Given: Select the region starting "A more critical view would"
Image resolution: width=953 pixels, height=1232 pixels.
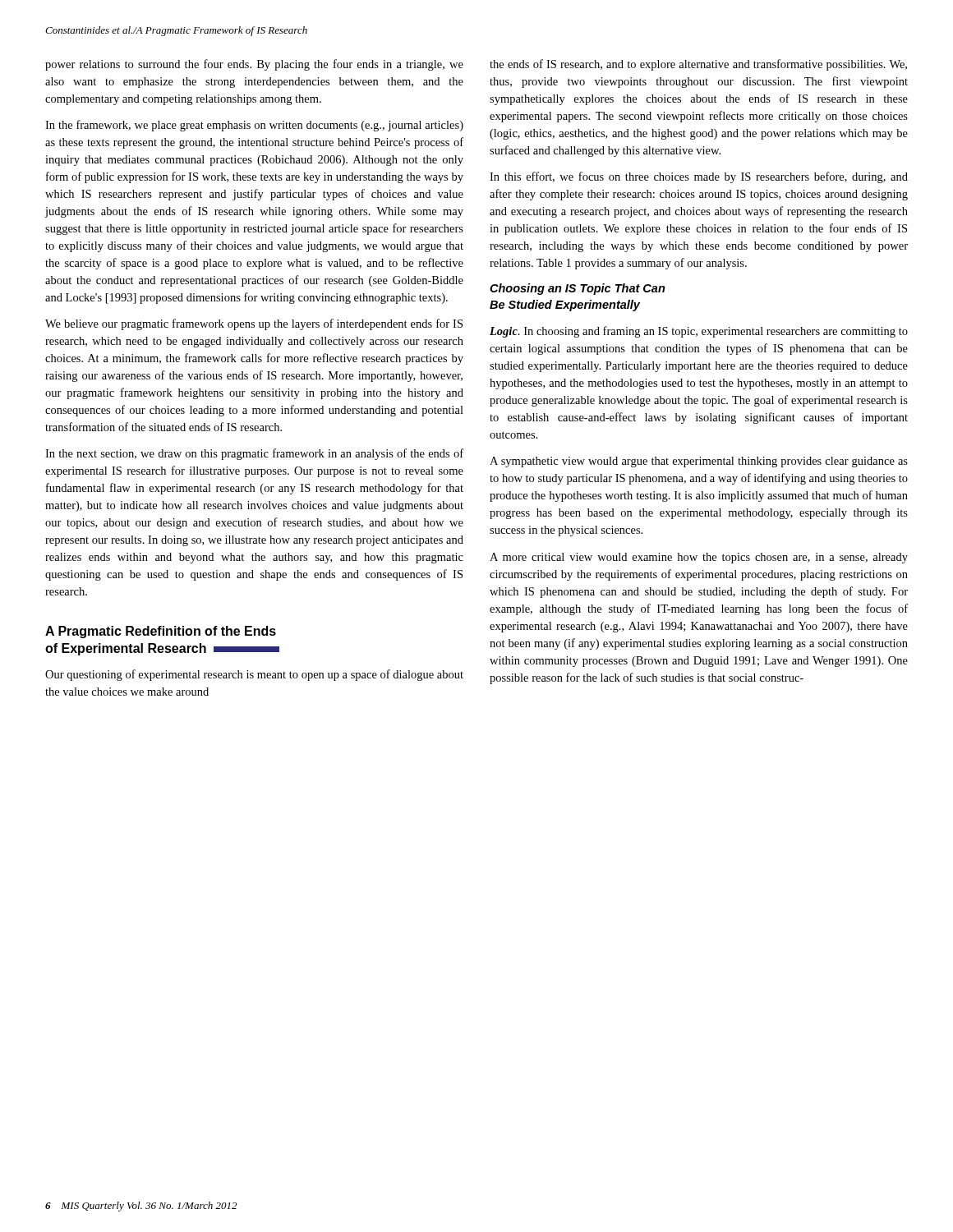Looking at the screenshot, I should pyautogui.click(x=699, y=617).
